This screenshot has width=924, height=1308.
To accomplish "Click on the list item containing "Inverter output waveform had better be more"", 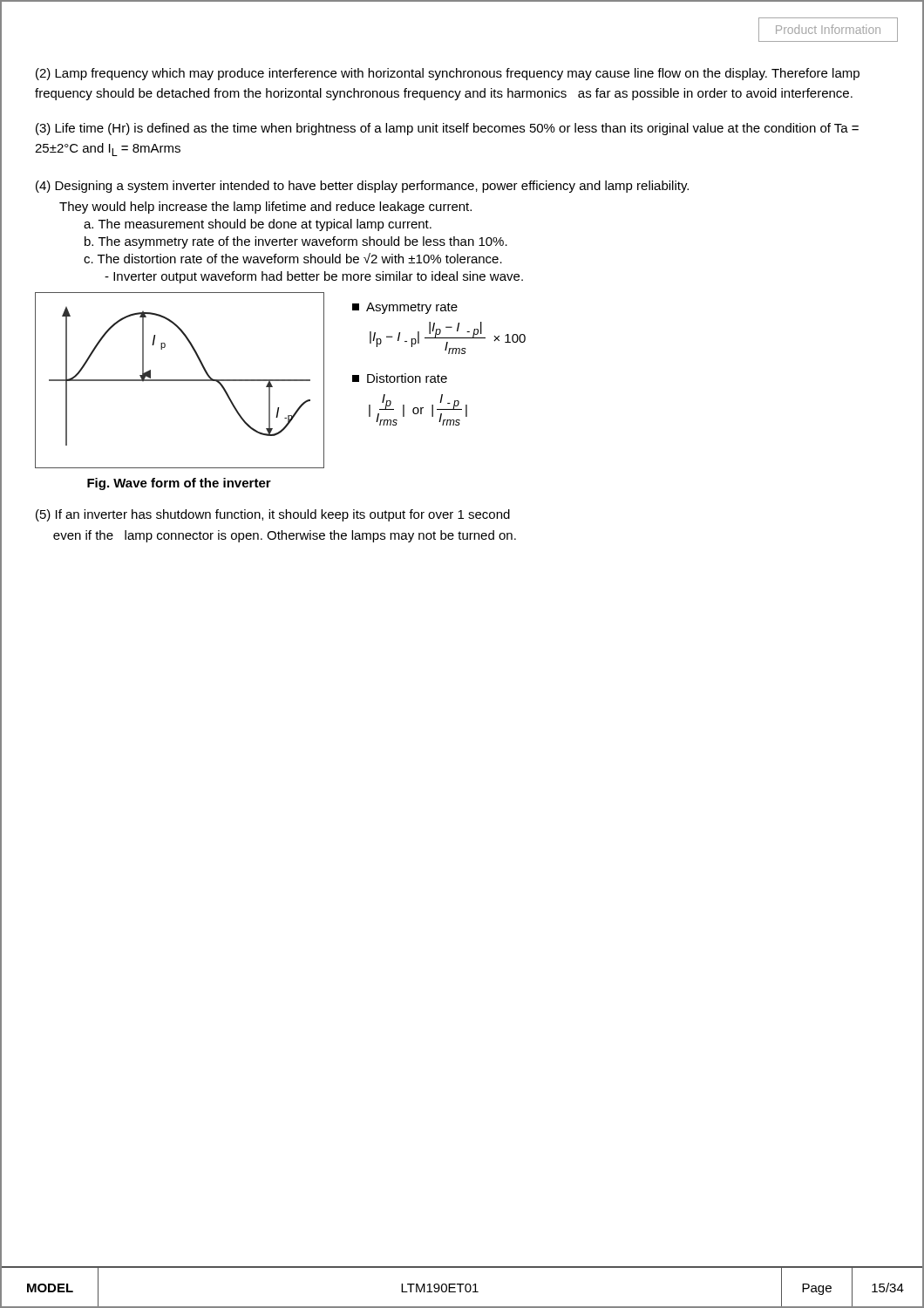I will [314, 276].
